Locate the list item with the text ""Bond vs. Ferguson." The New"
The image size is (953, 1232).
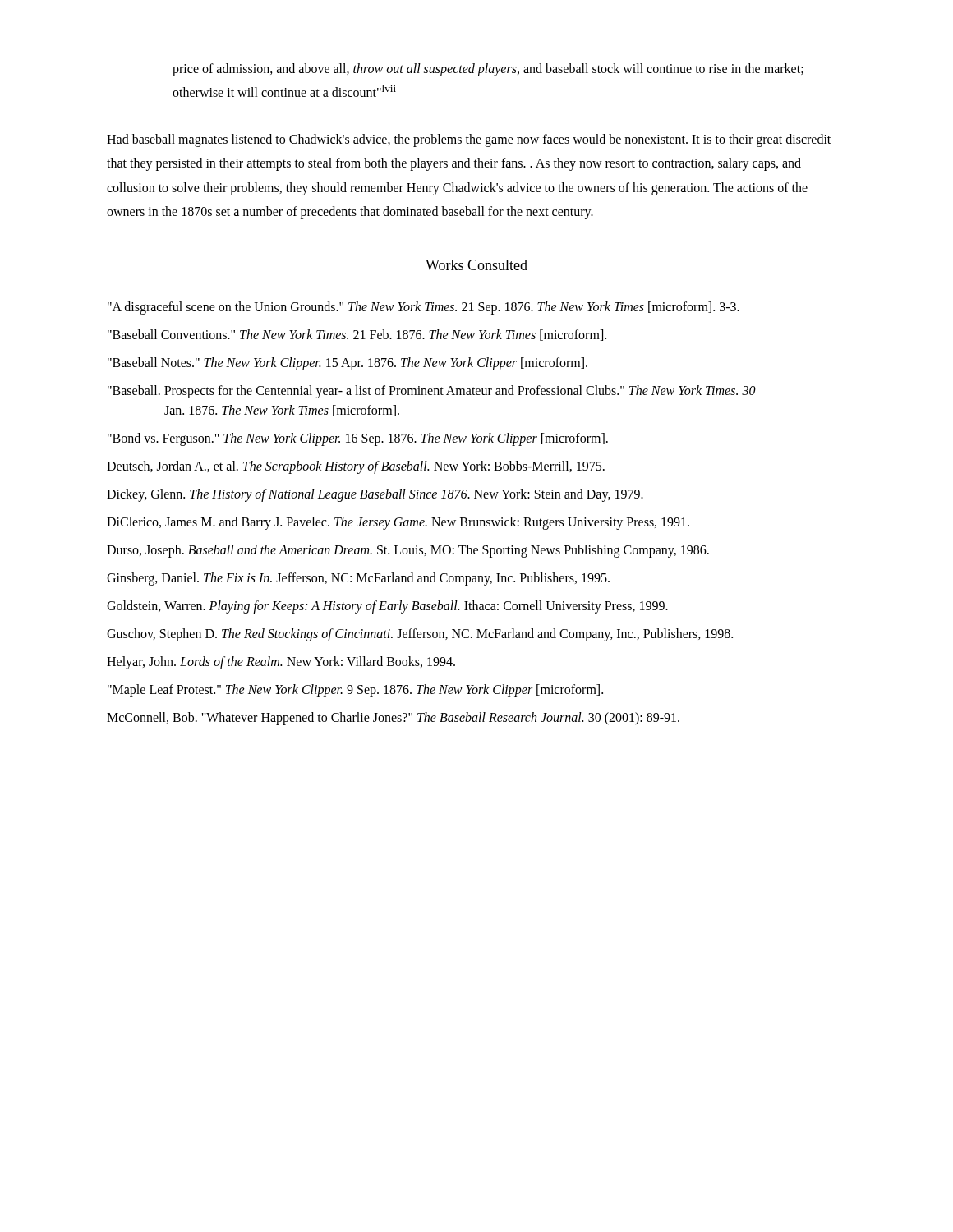click(x=358, y=438)
